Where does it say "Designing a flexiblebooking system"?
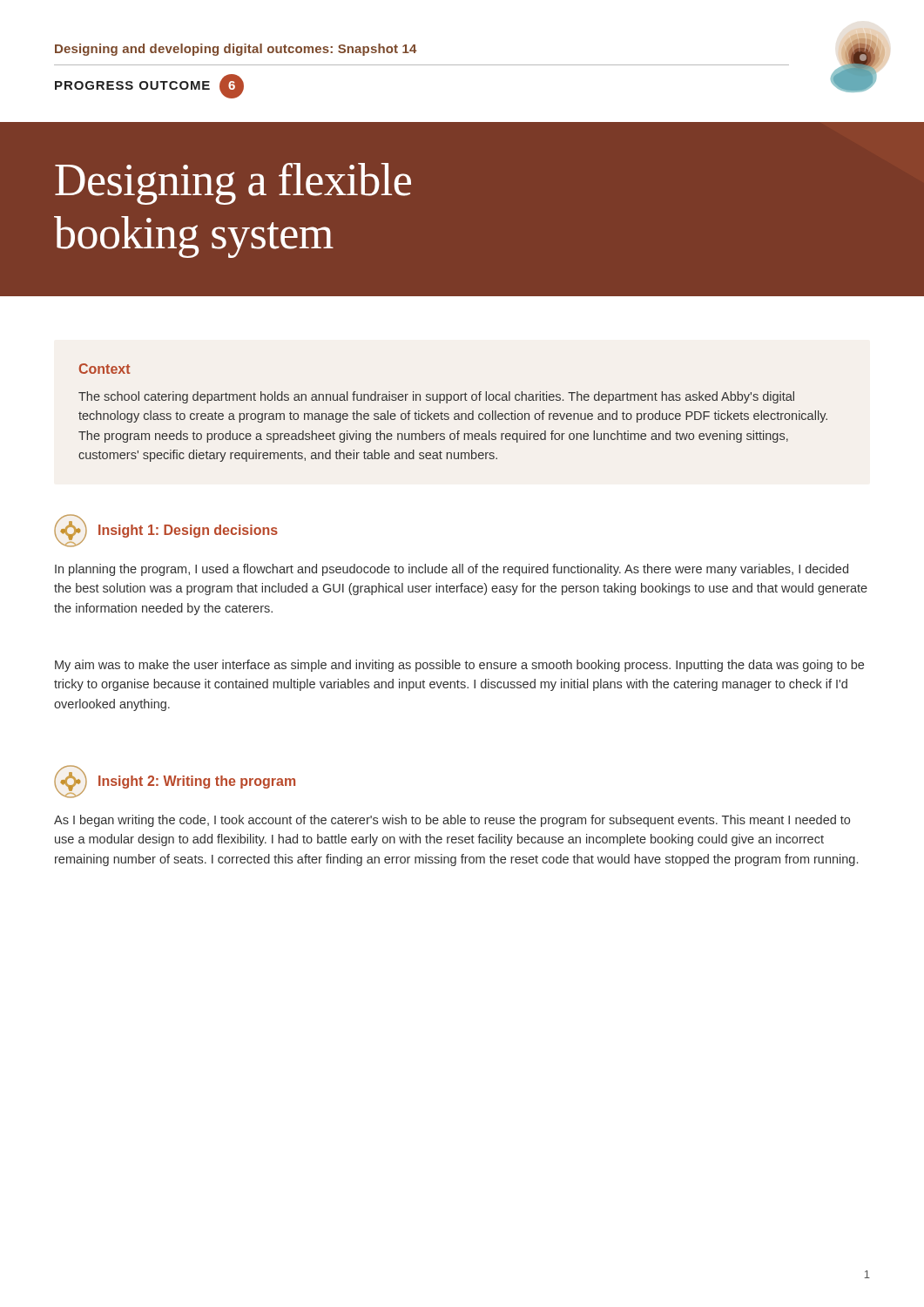Image resolution: width=924 pixels, height=1307 pixels. [x=233, y=184]
